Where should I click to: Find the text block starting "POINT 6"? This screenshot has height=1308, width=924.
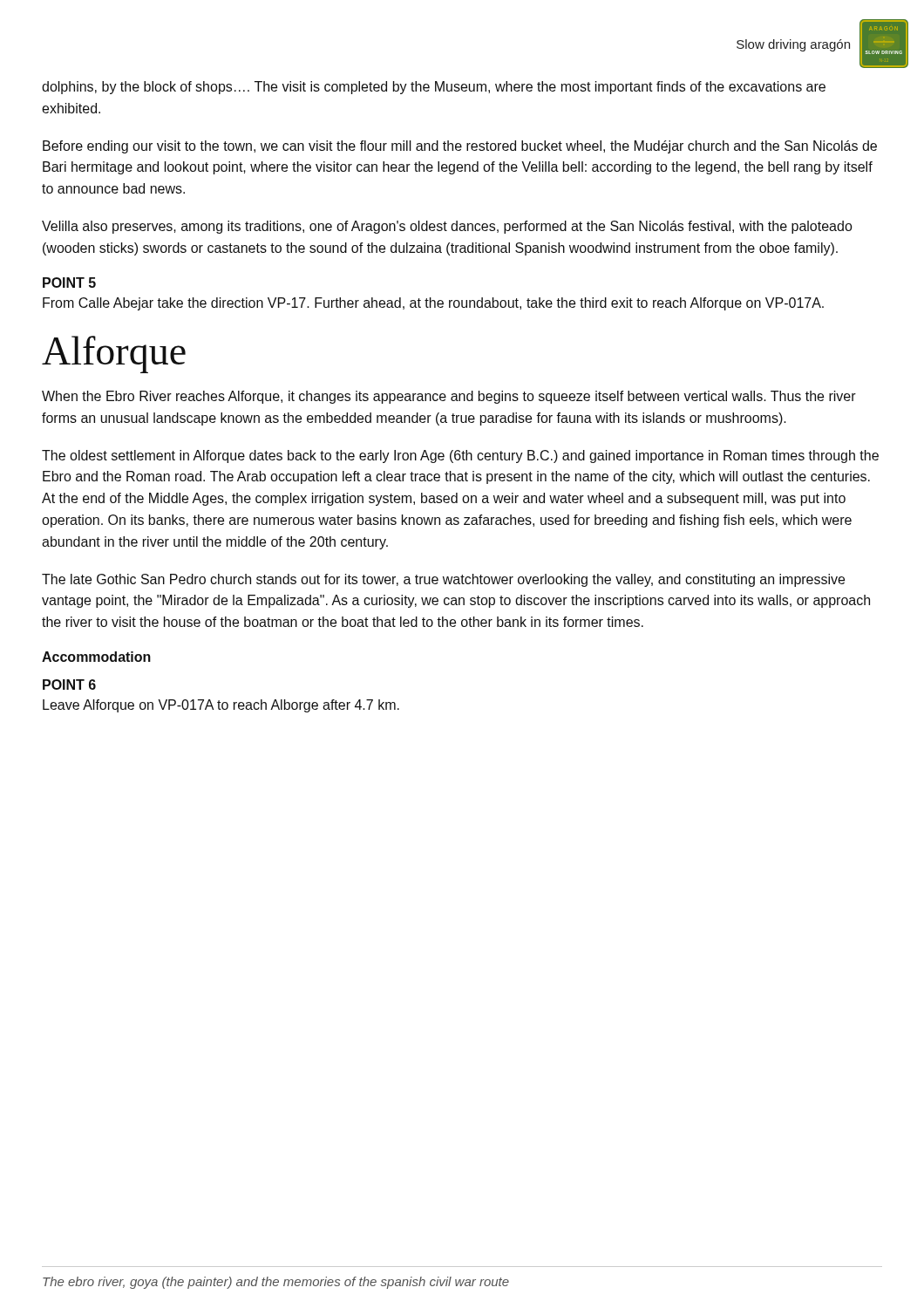point(69,685)
